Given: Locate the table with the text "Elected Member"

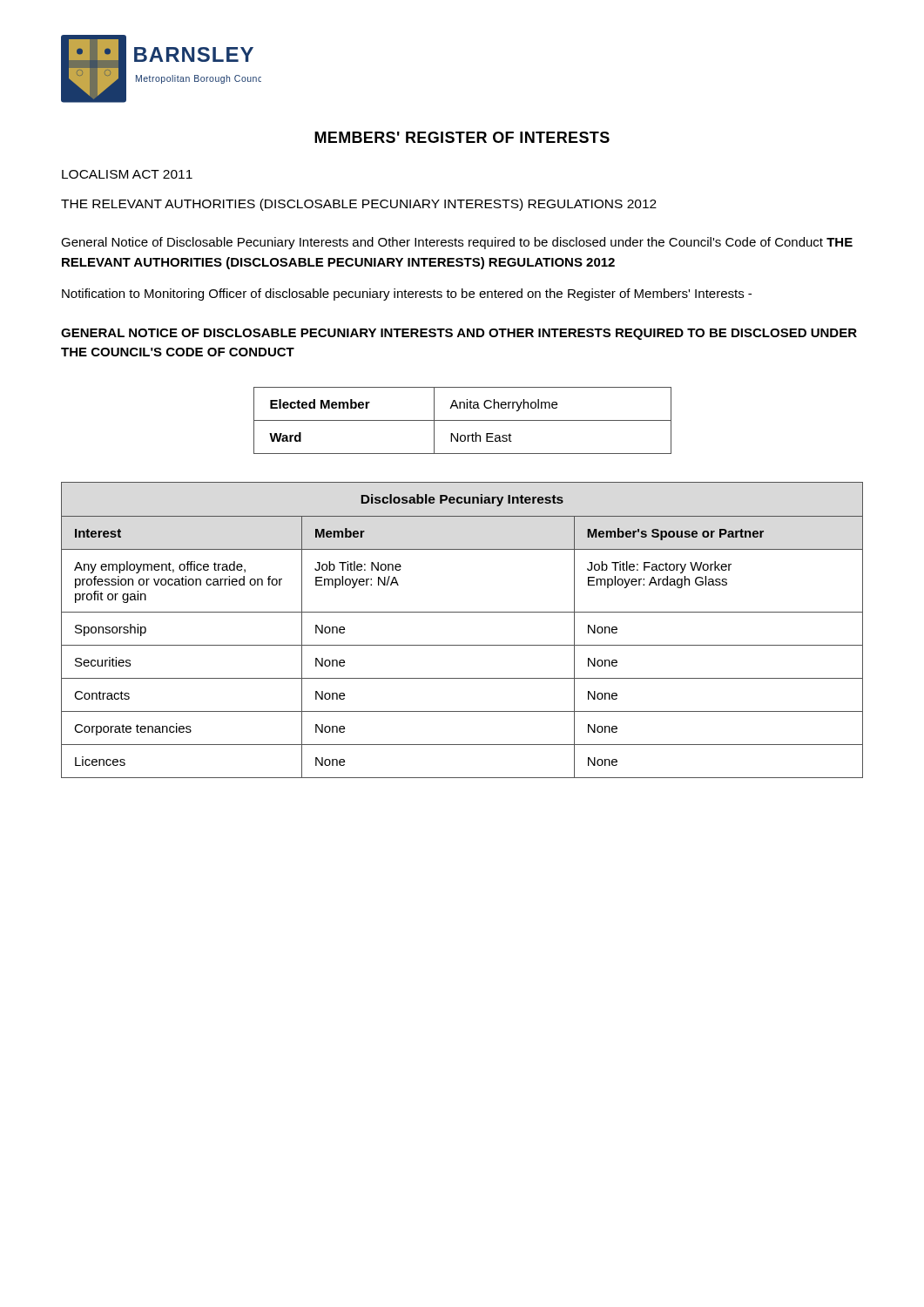Looking at the screenshot, I should [462, 420].
